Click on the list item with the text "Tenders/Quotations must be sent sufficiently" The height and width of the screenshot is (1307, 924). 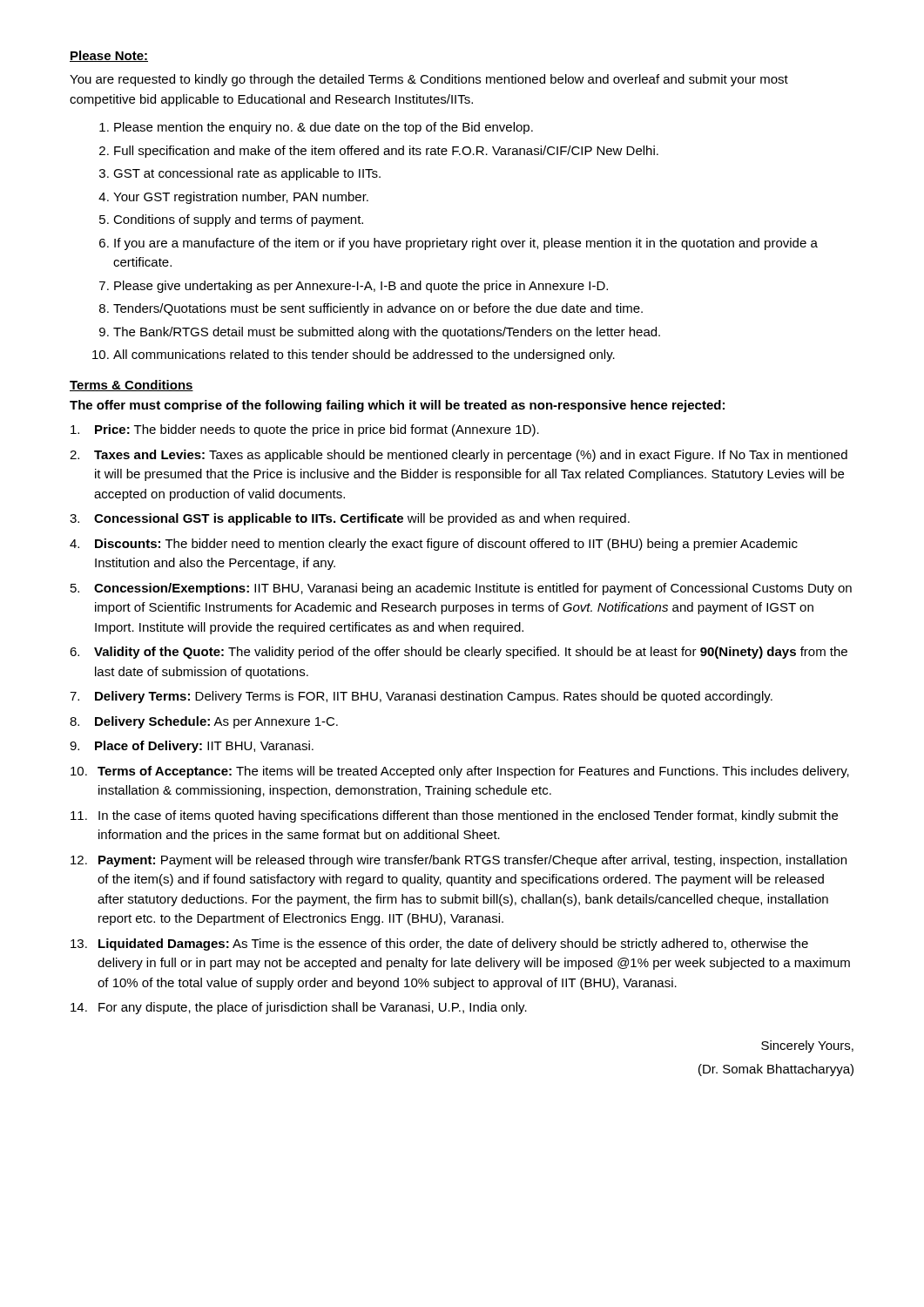click(379, 308)
